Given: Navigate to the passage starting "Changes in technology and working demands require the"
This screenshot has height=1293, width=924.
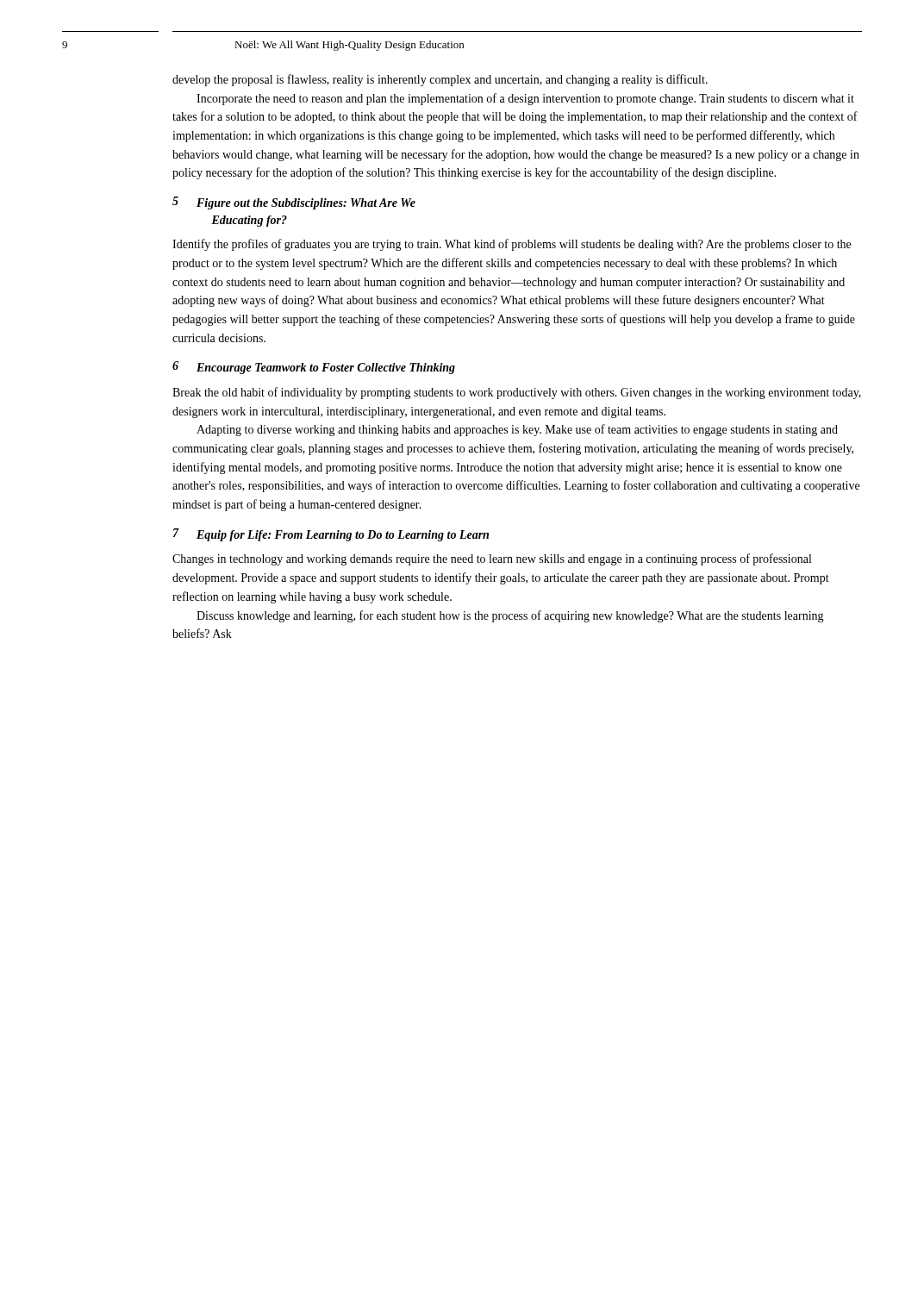Looking at the screenshot, I should [492, 559].
